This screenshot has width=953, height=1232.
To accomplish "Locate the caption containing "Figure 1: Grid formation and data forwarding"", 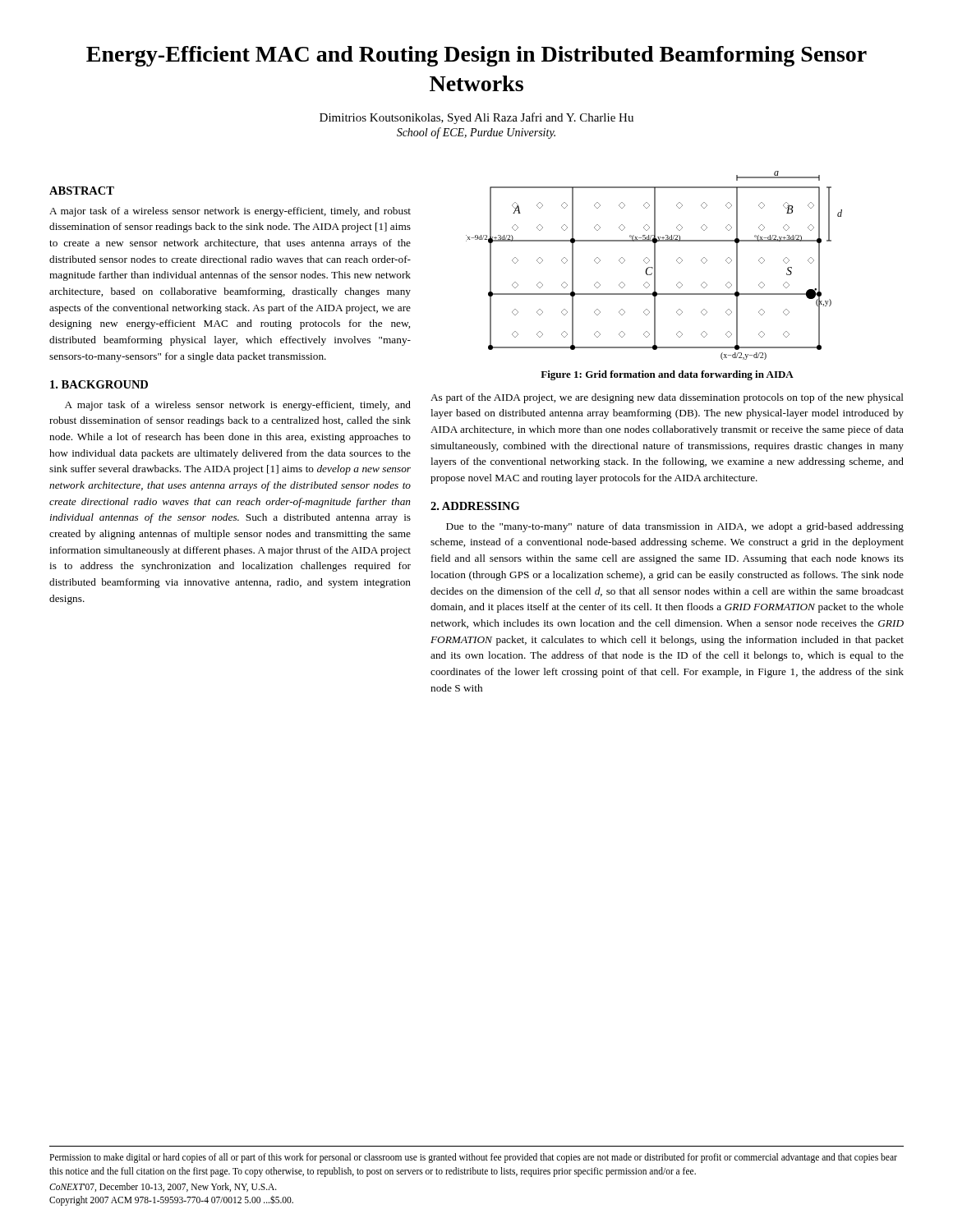I will [667, 374].
